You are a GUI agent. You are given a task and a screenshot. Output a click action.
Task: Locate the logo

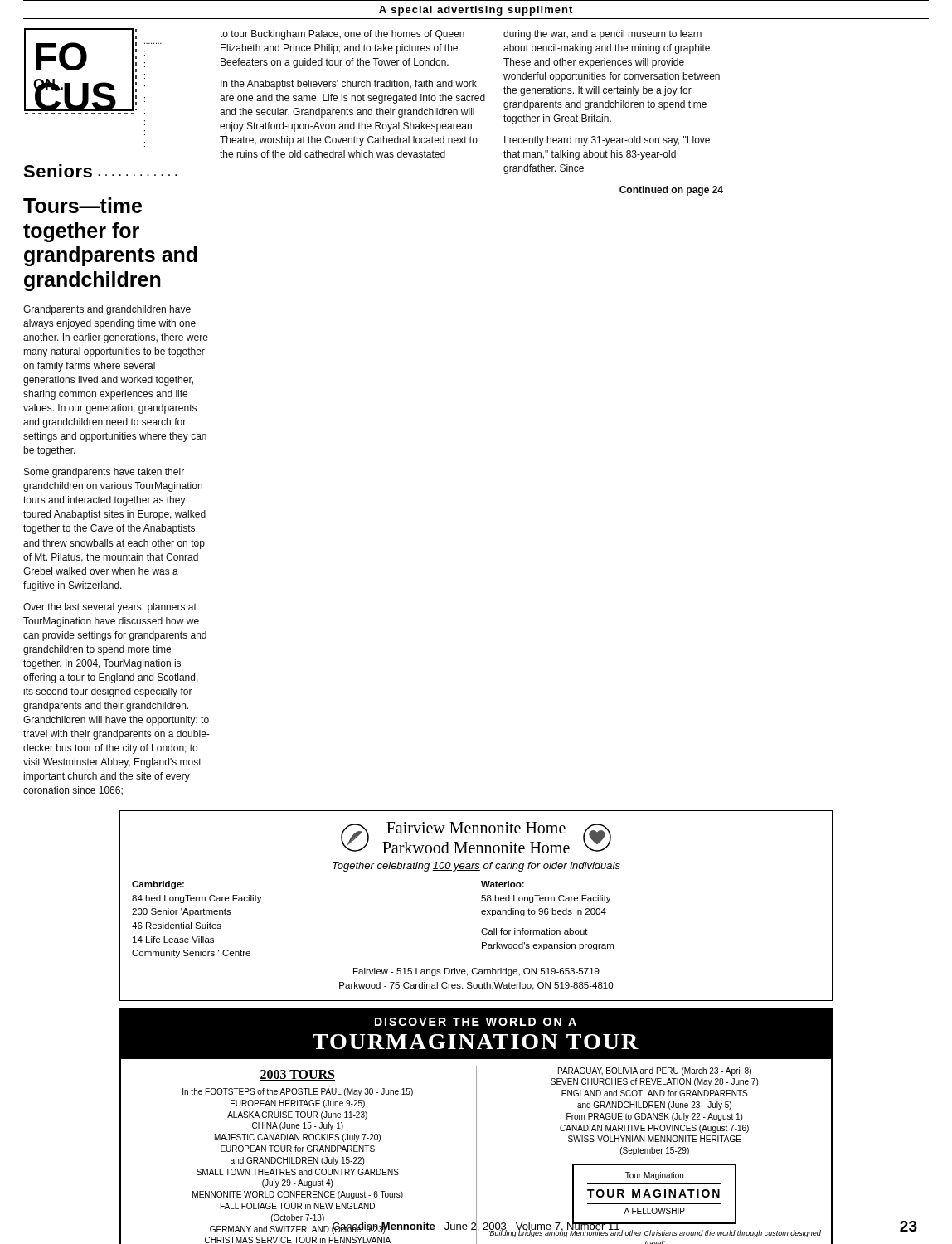[x=112, y=92]
